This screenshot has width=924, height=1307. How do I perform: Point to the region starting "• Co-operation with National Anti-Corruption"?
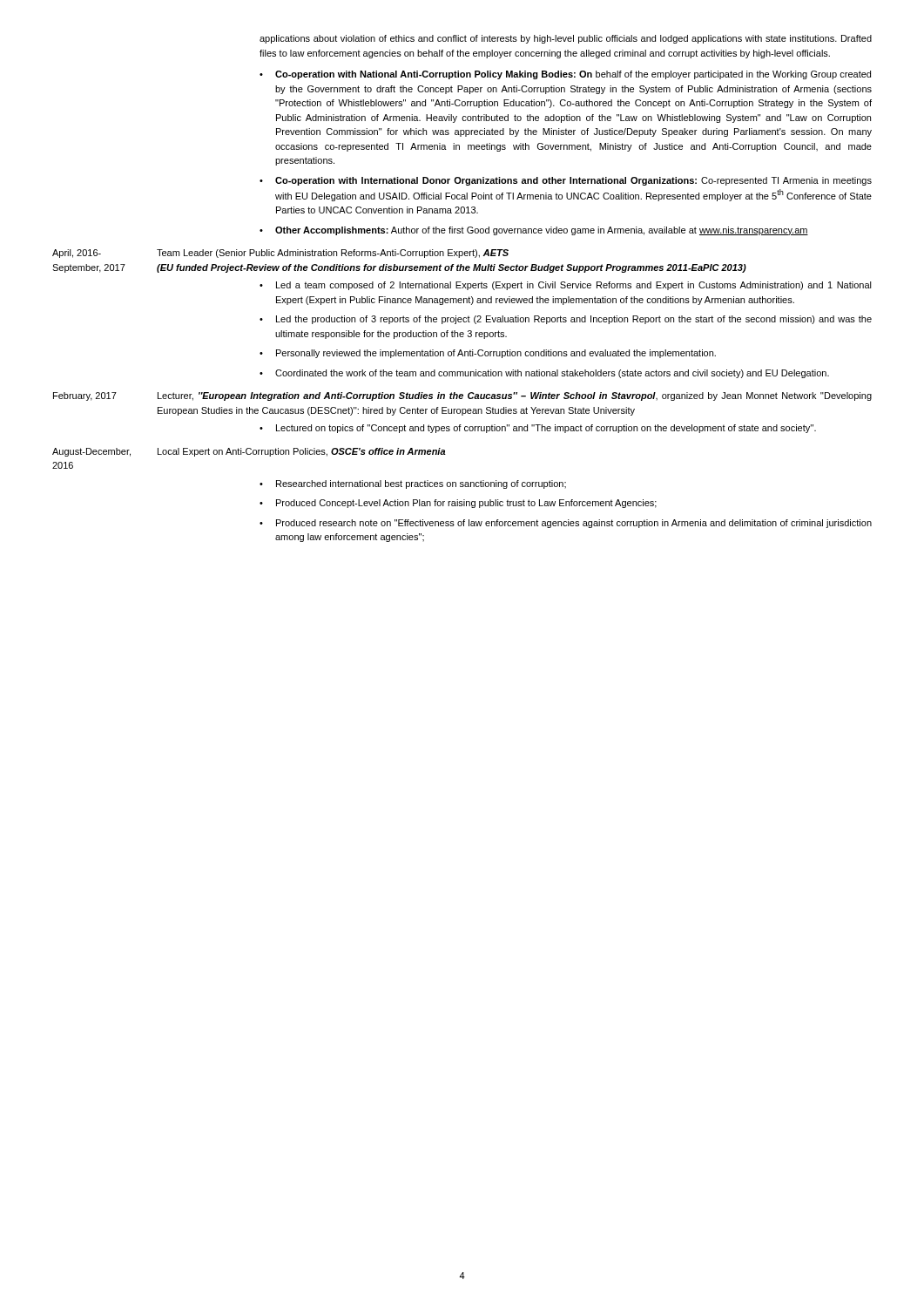[566, 117]
